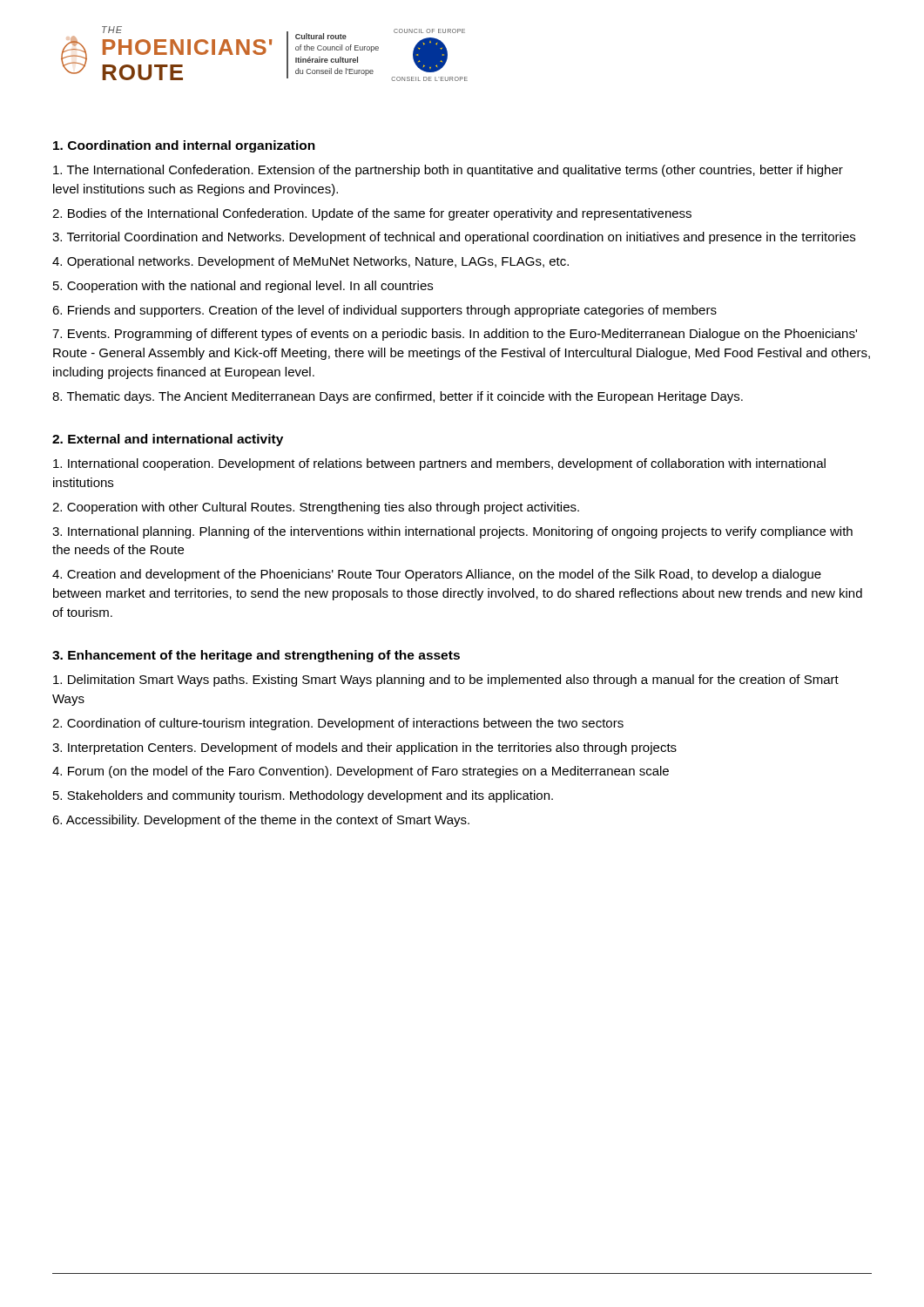Screen dimensions: 1307x924
Task: Where does it say "2. External and international activity"?
Action: pos(168,439)
